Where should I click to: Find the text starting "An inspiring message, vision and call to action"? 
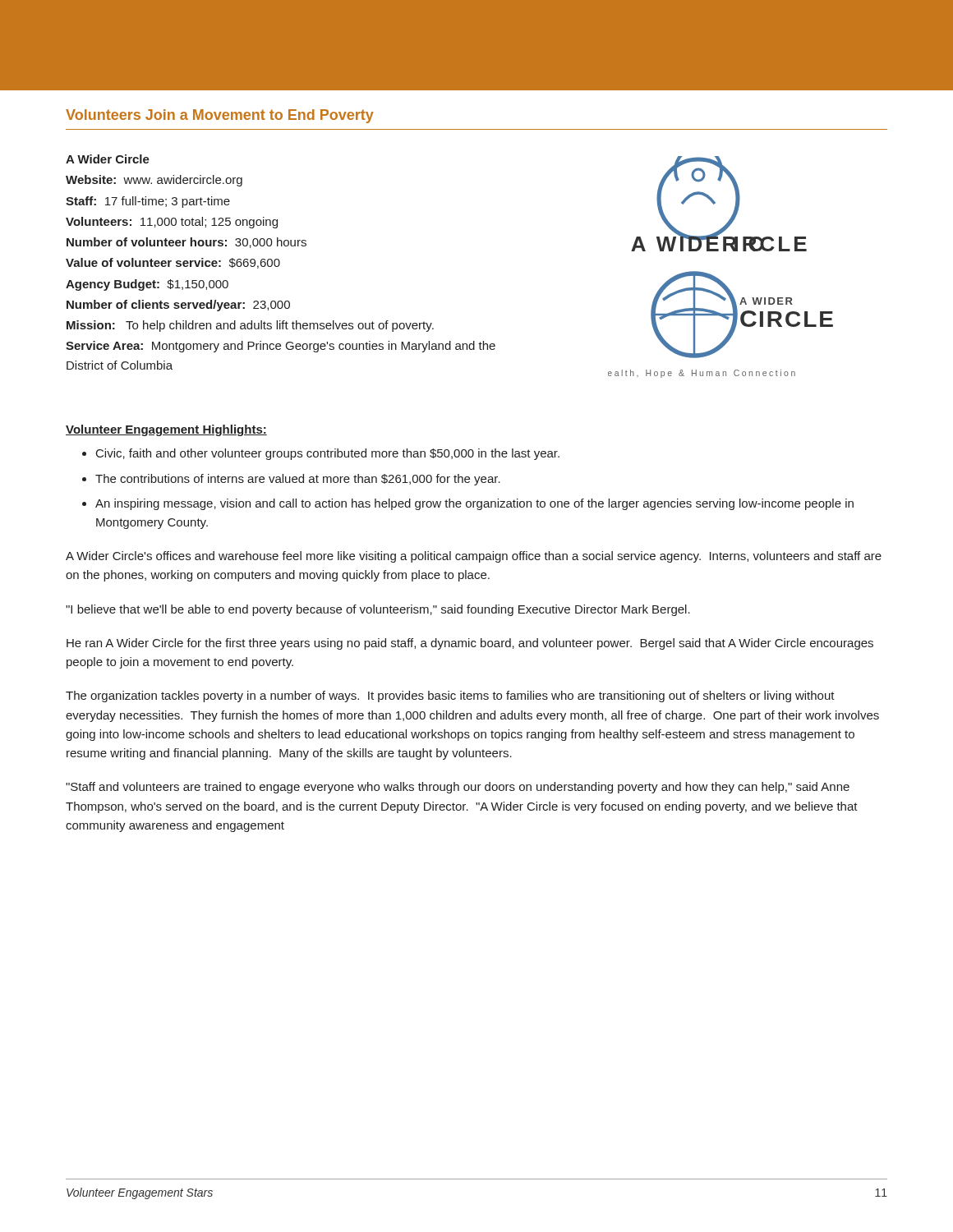tap(475, 512)
